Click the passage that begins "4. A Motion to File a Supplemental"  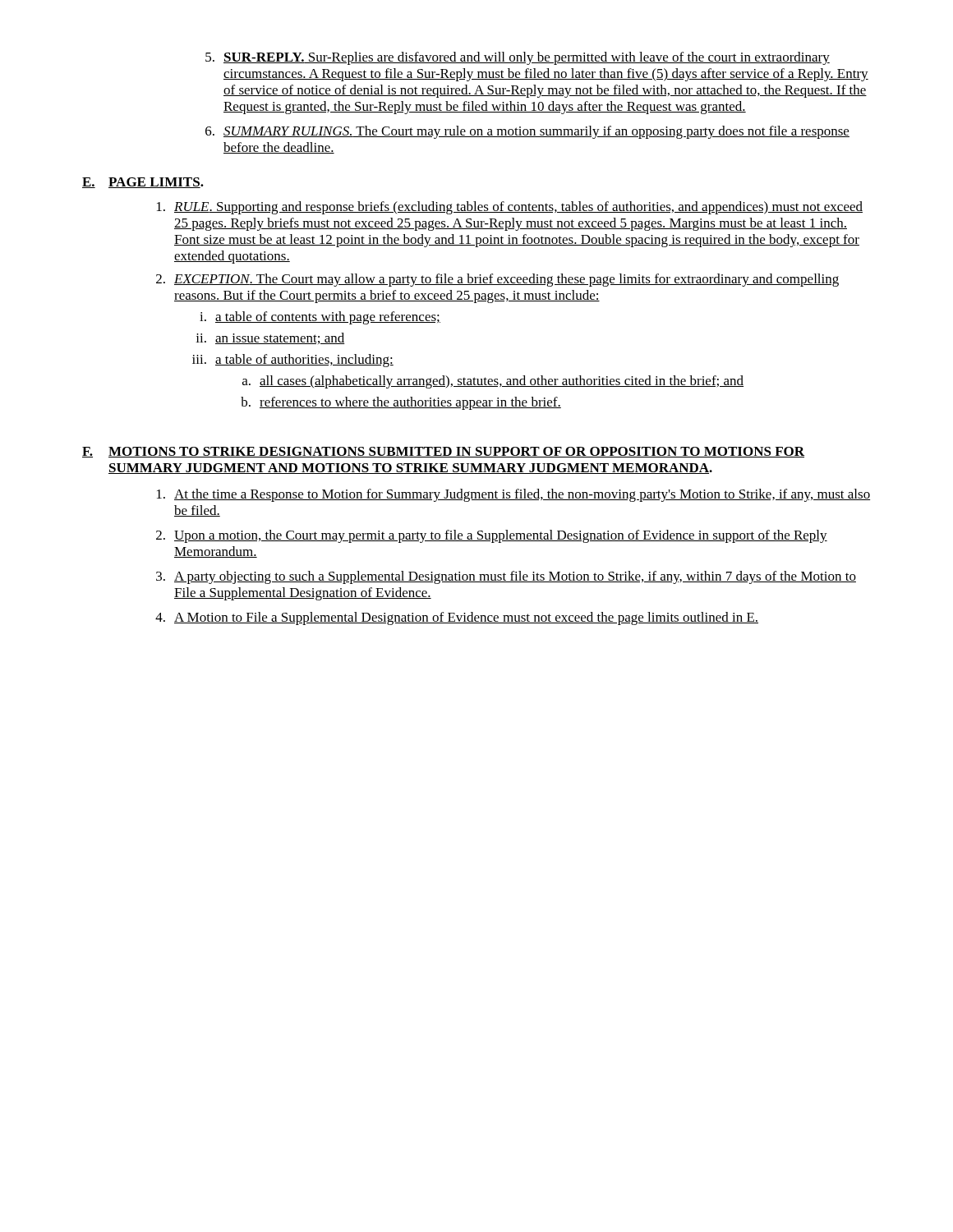pos(501,618)
